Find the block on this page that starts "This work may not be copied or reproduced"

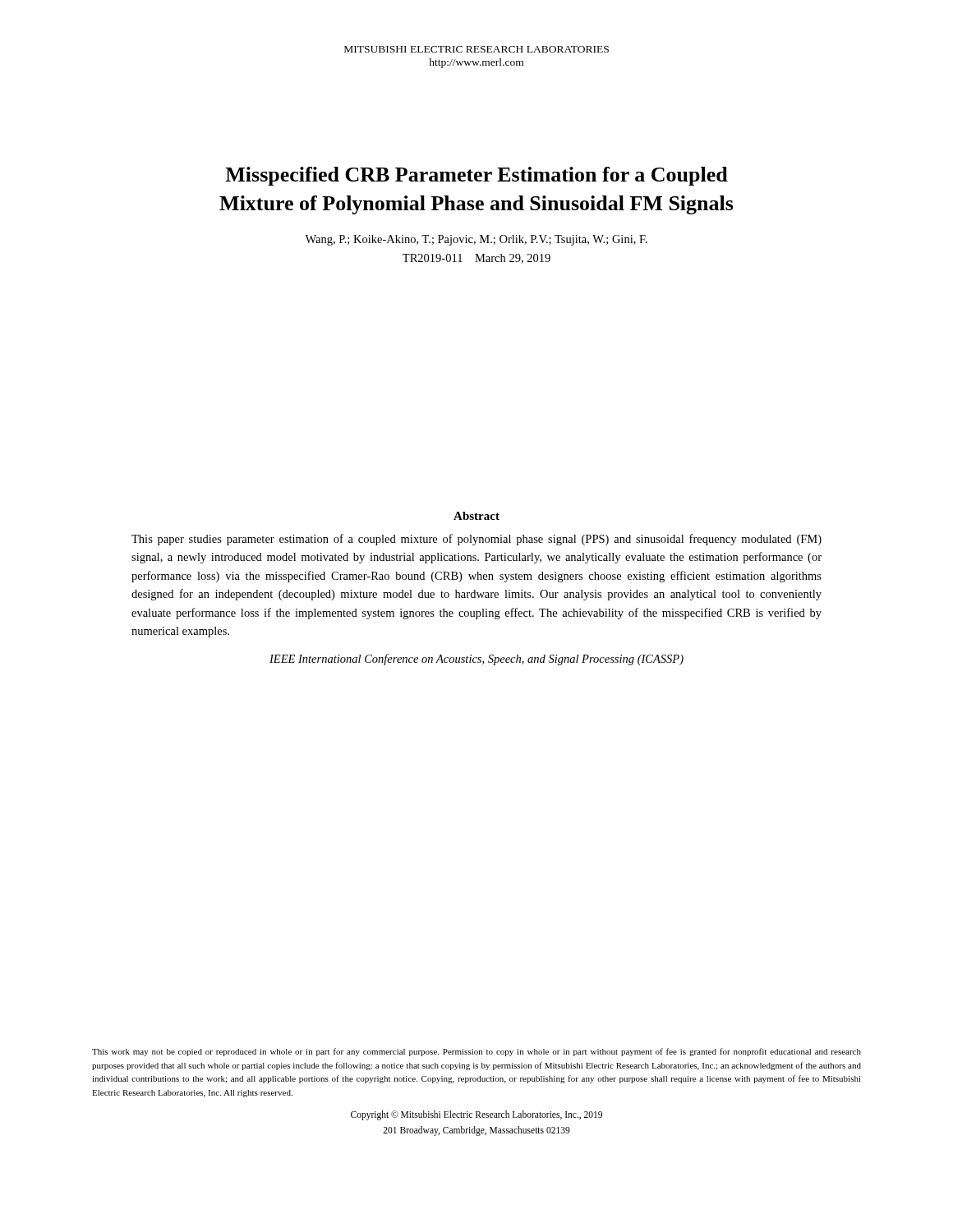pos(476,1091)
